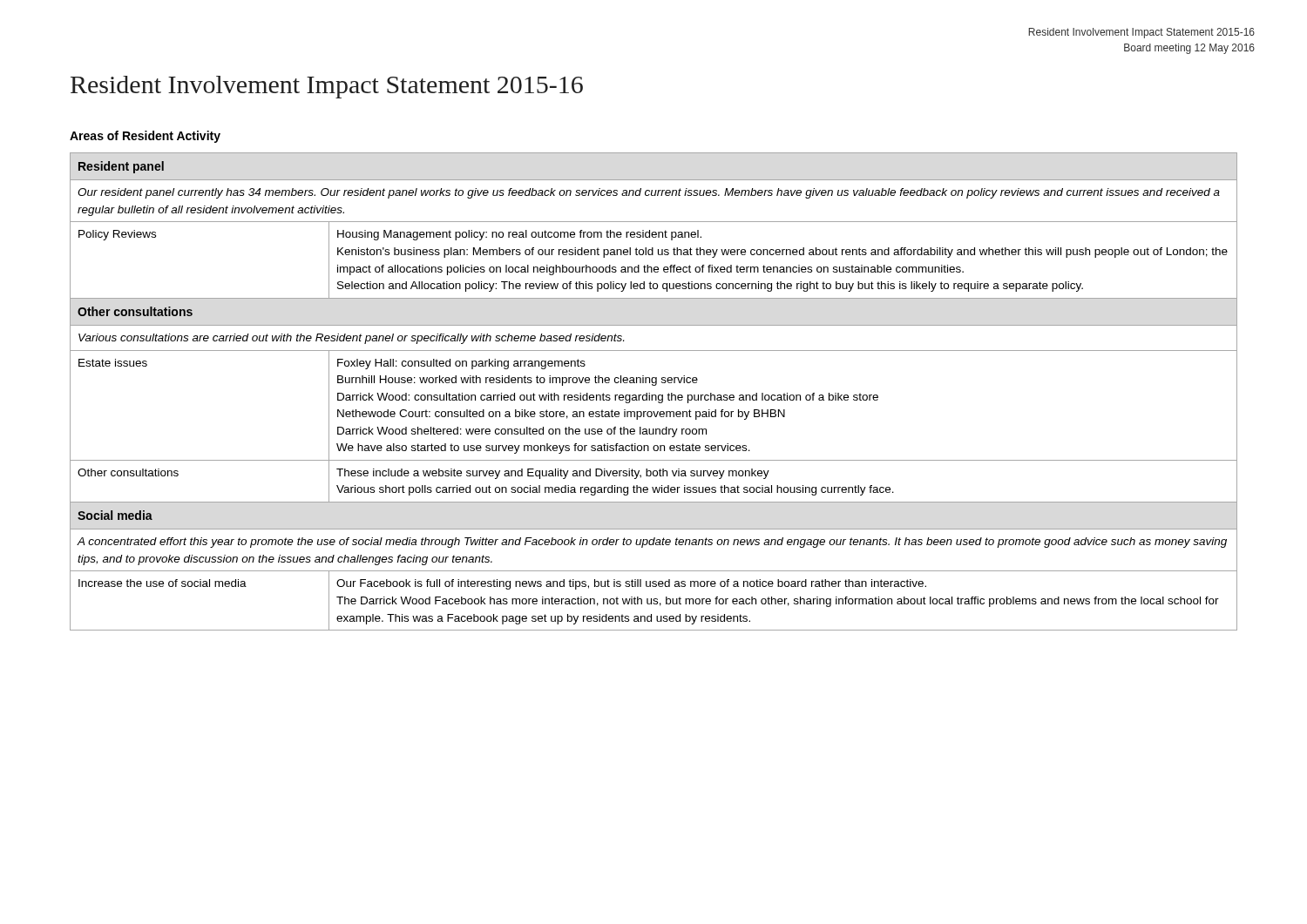The width and height of the screenshot is (1307, 924).
Task: Find the table that mentions "Various consultations are carried out"
Action: tap(654, 391)
